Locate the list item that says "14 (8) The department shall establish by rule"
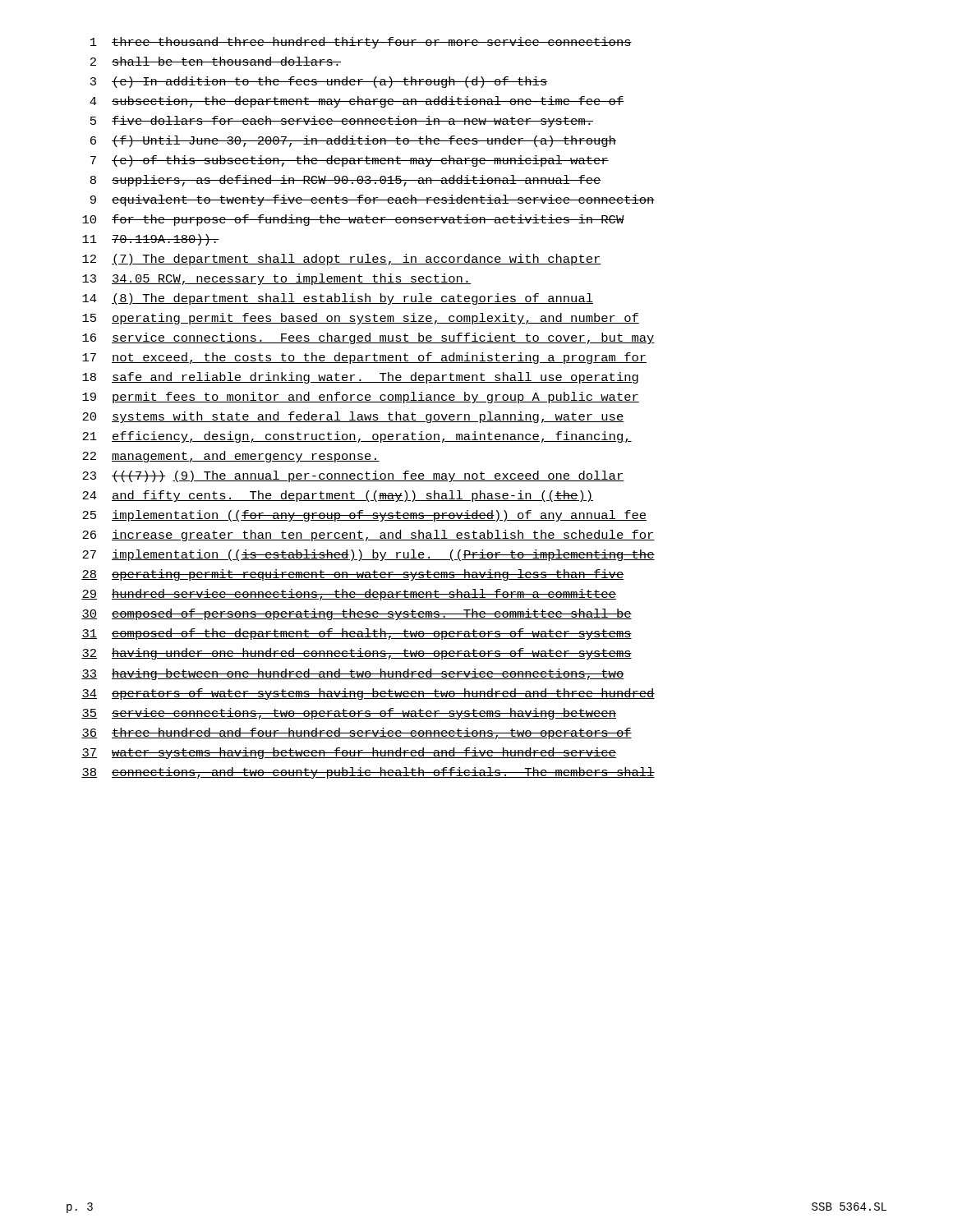The image size is (953, 1232). (x=476, y=299)
